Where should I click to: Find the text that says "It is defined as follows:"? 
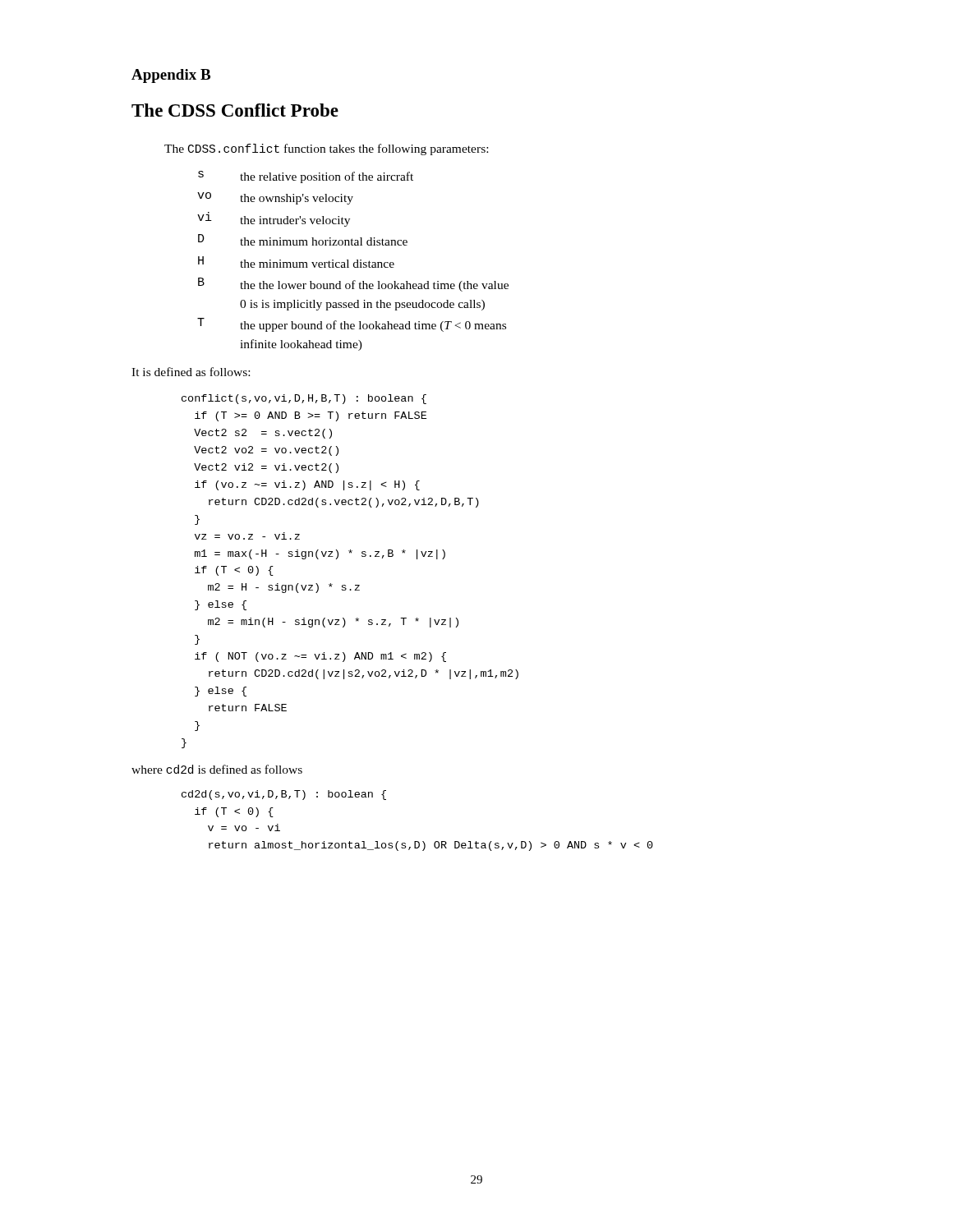(x=191, y=372)
